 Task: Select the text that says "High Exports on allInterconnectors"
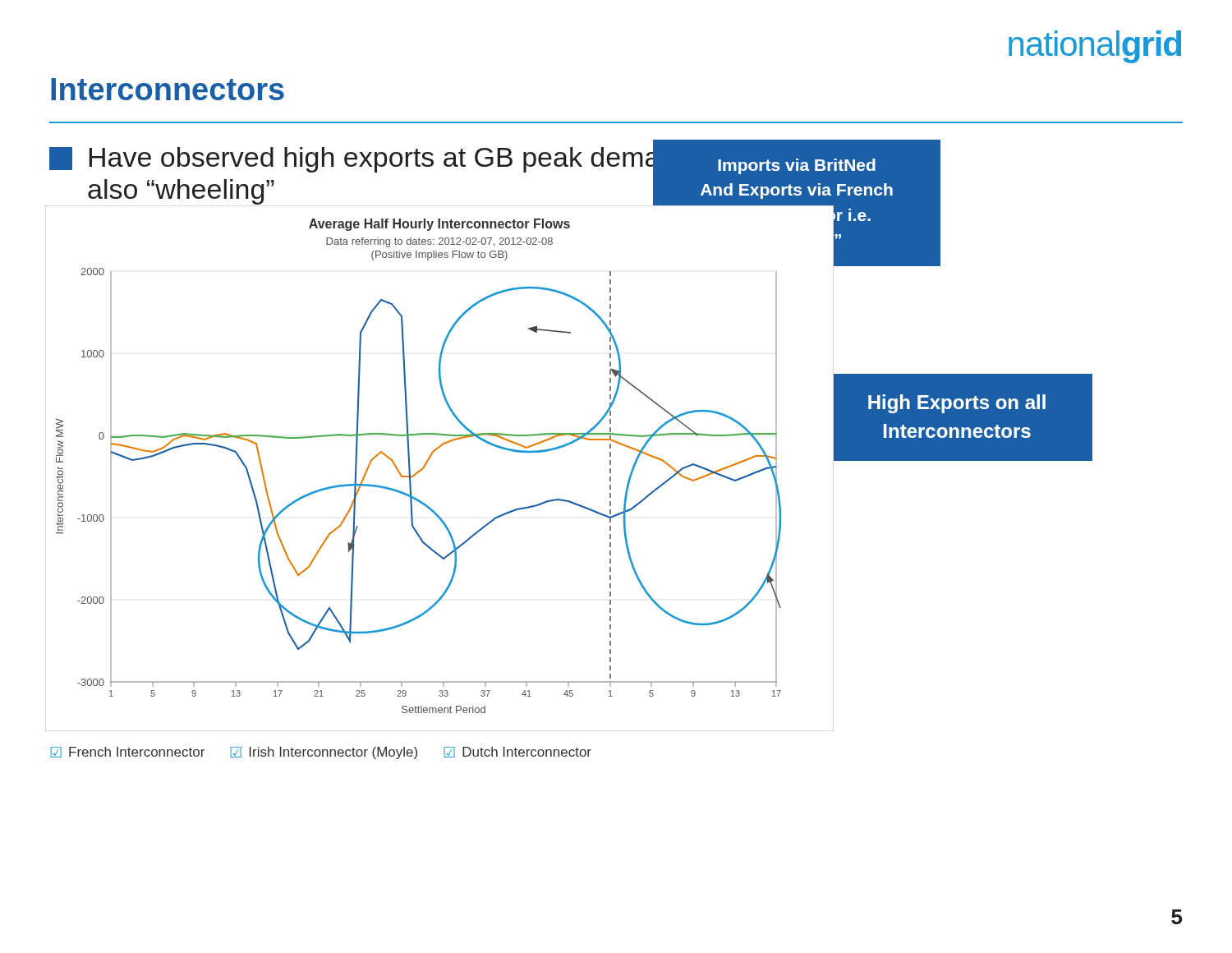[957, 416]
